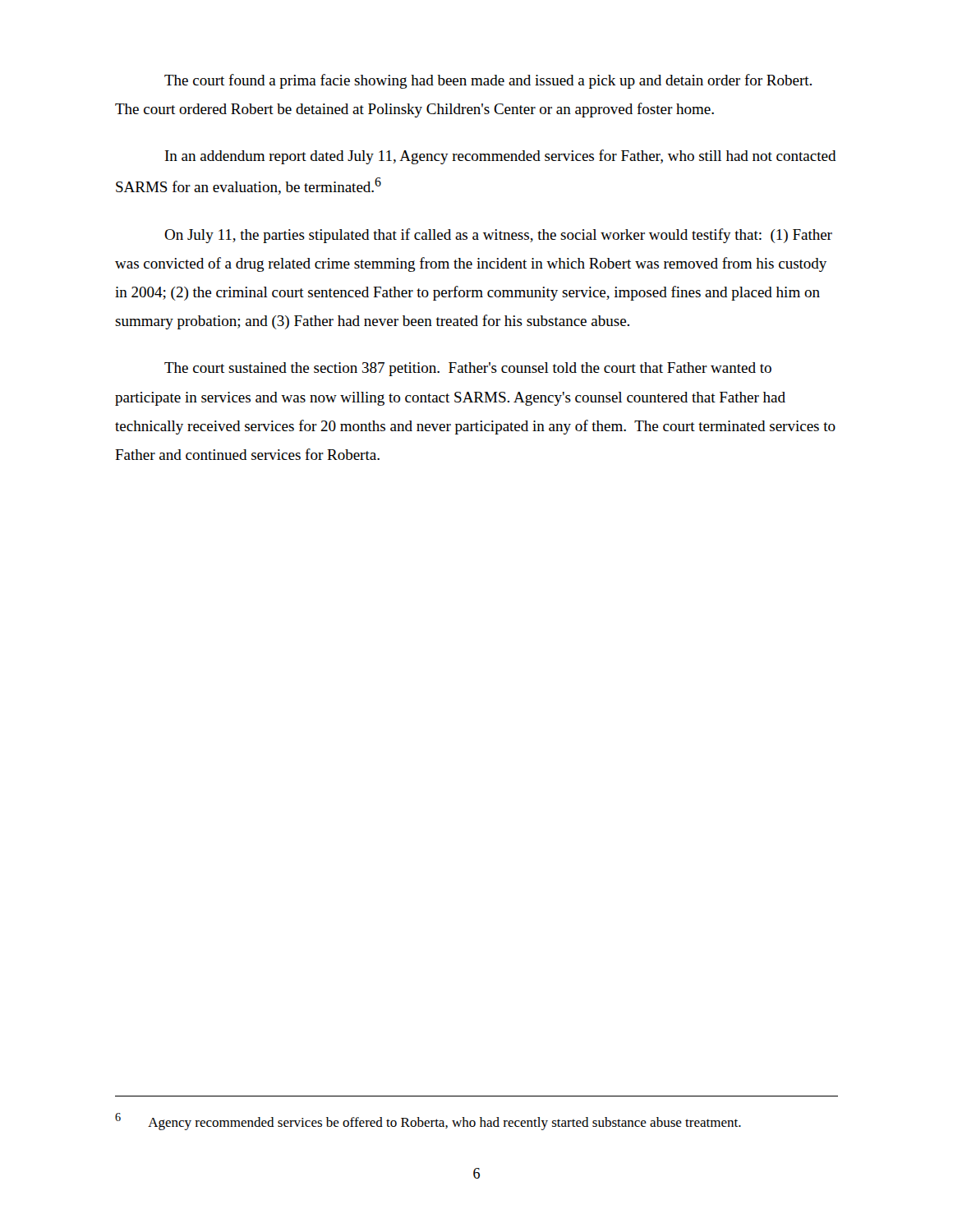Locate the text block that says "On July 11,"
953x1232 pixels.
click(474, 278)
